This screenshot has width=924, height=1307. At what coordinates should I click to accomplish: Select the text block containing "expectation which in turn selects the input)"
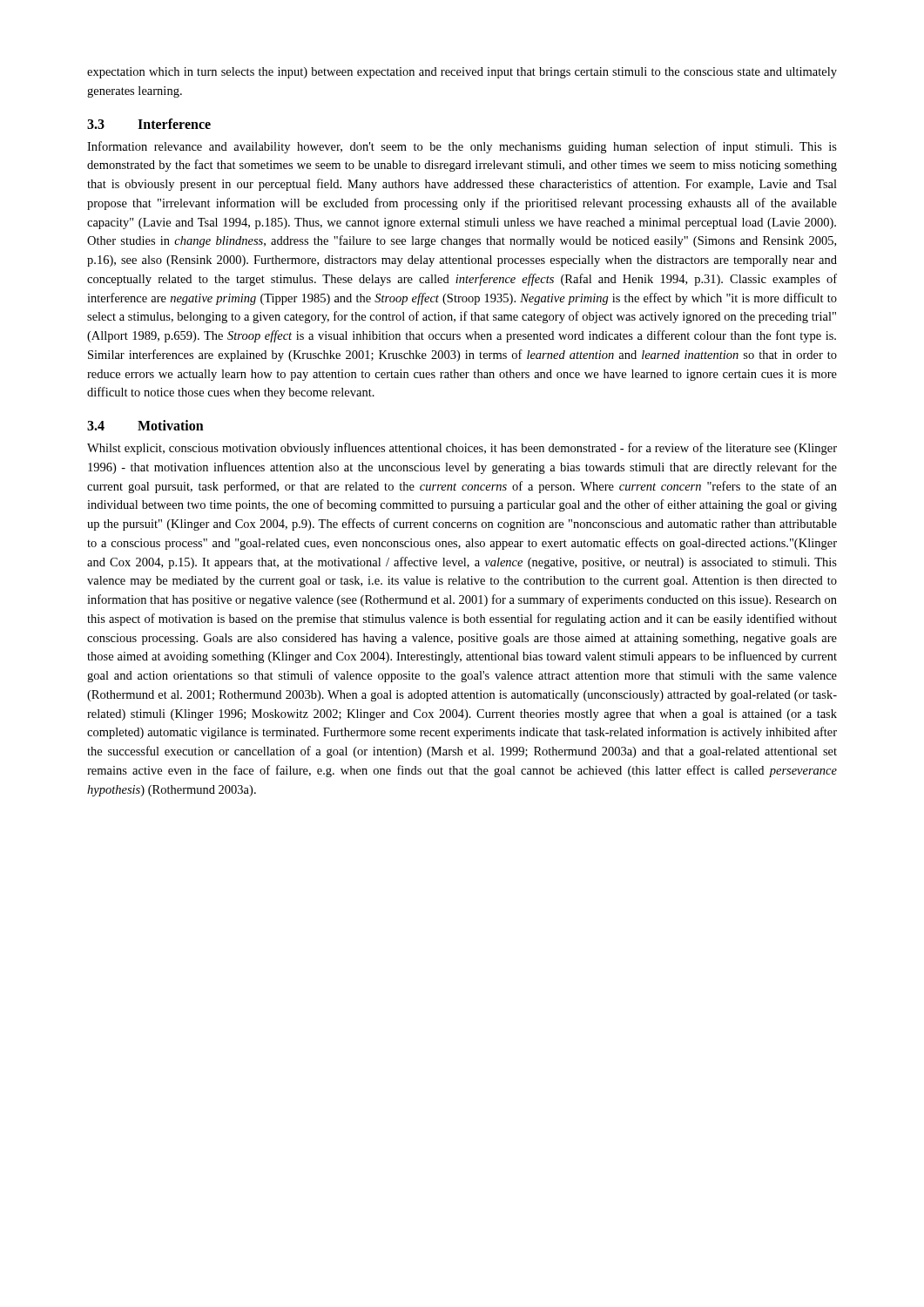tap(462, 81)
